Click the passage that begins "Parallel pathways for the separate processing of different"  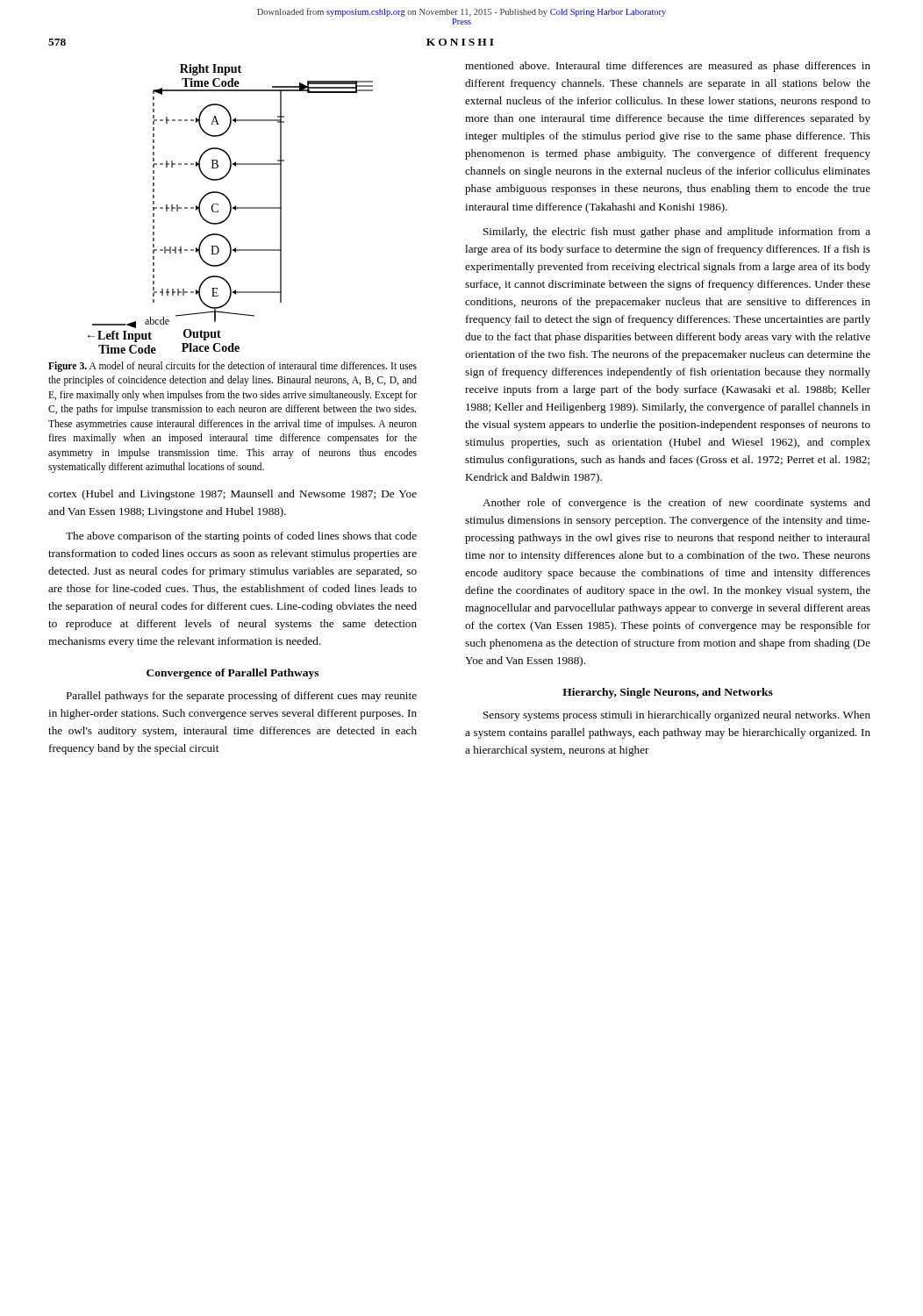pyautogui.click(x=233, y=722)
